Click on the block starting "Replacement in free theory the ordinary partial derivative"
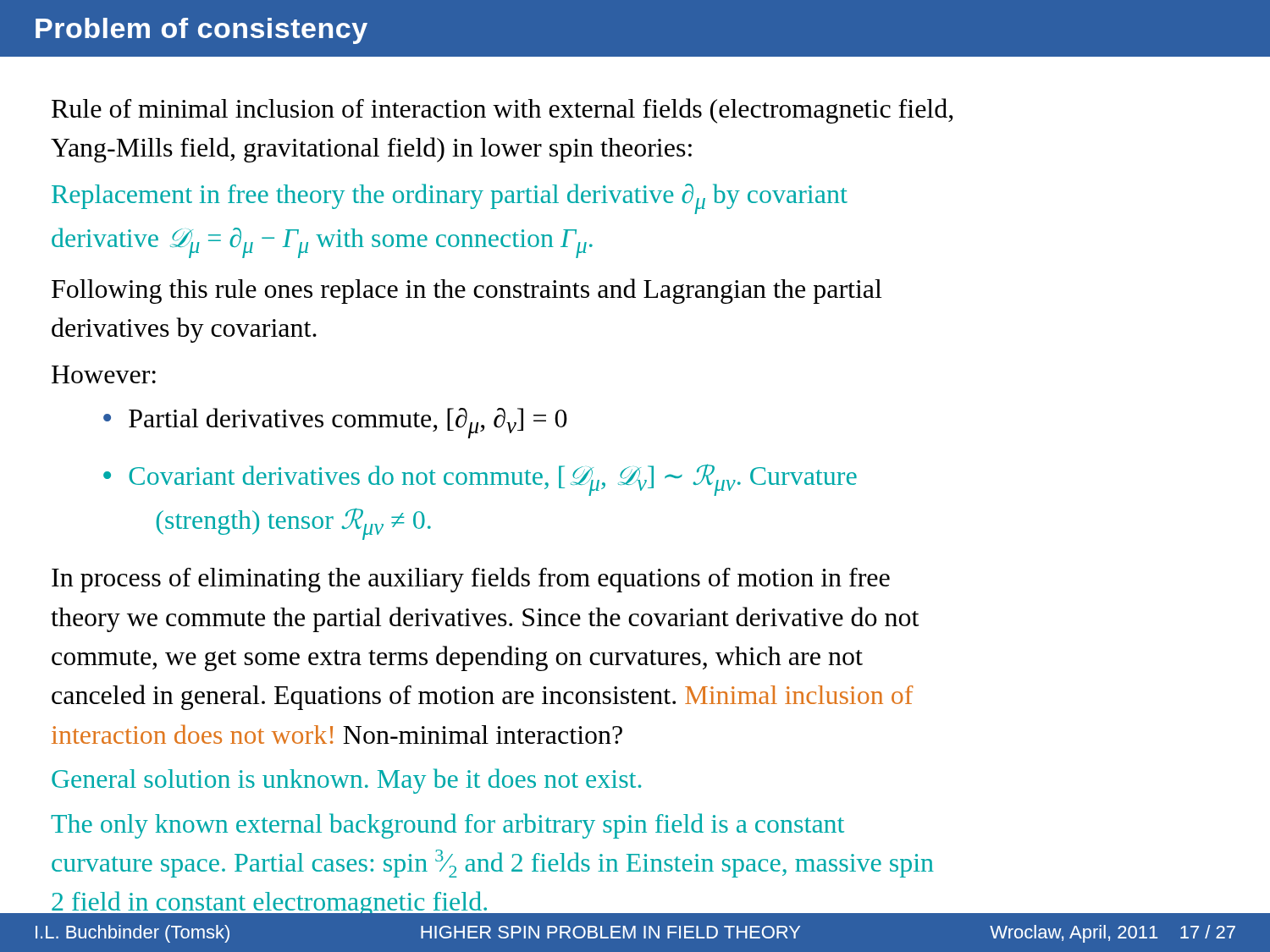 pyautogui.click(x=449, y=218)
